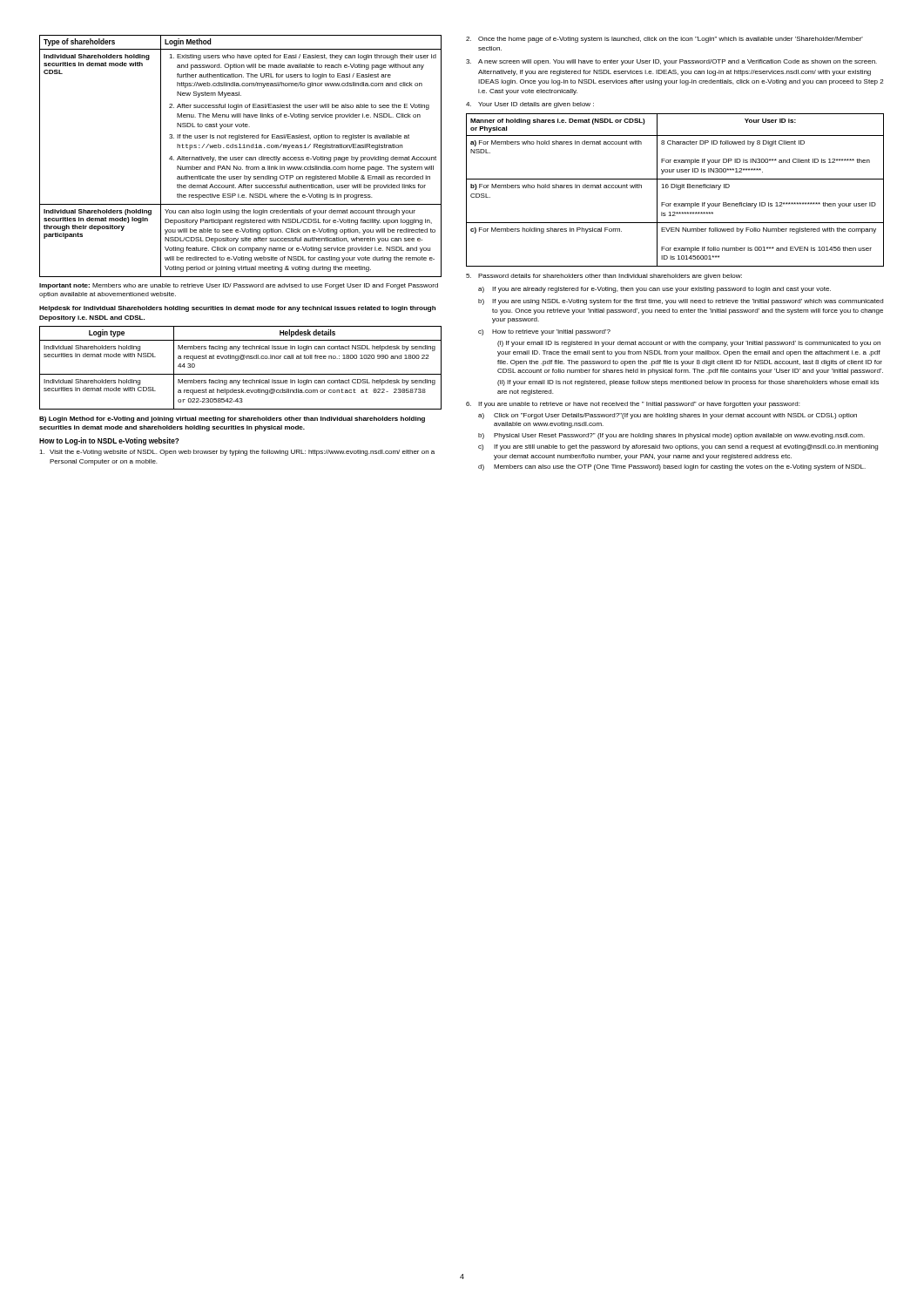Find the text block that reads "Important note: Members who are"

[239, 290]
